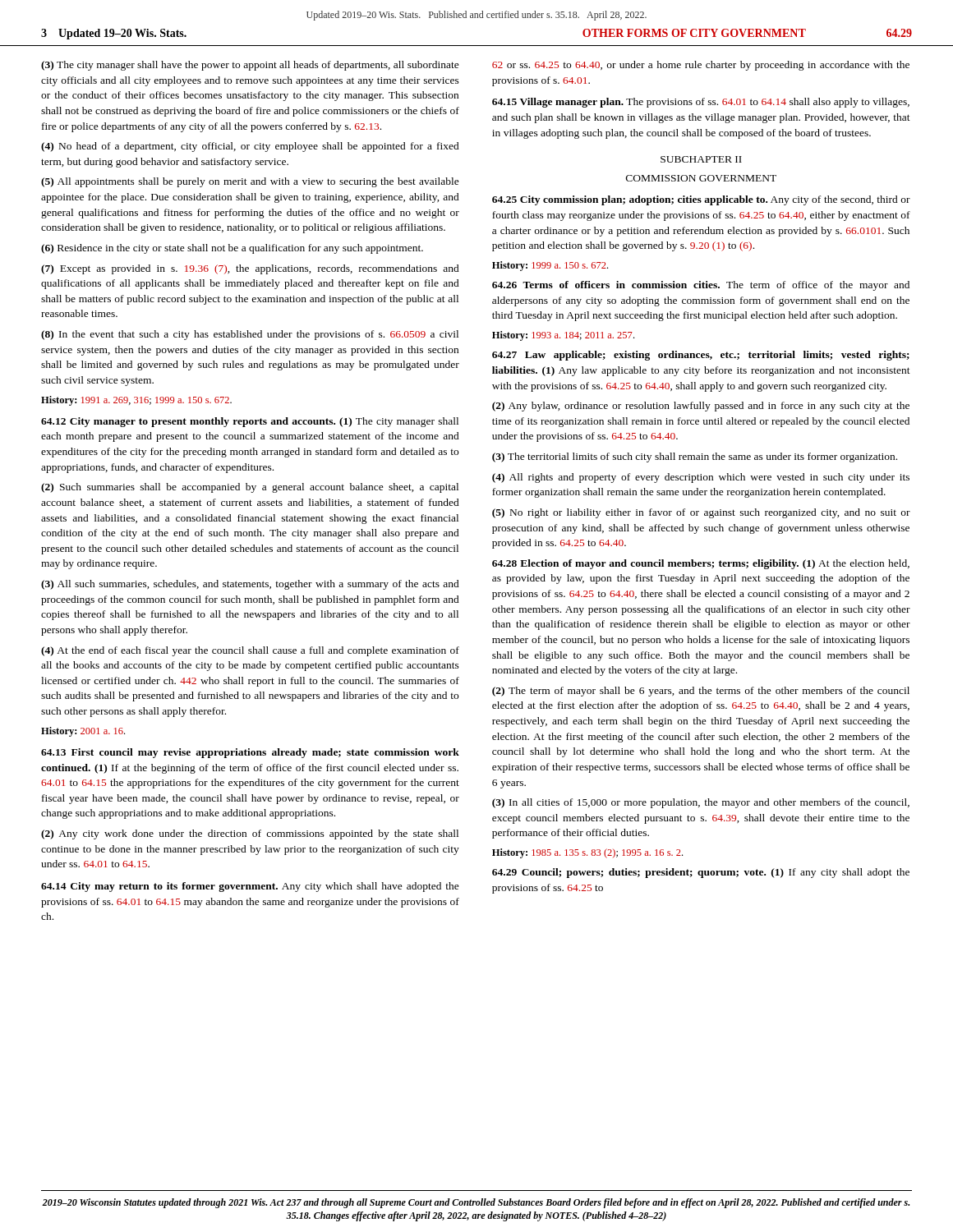
Task: Find the block on this page that starts "History: 1991 a. 269, 316; 1999 a."
Action: click(x=136, y=401)
